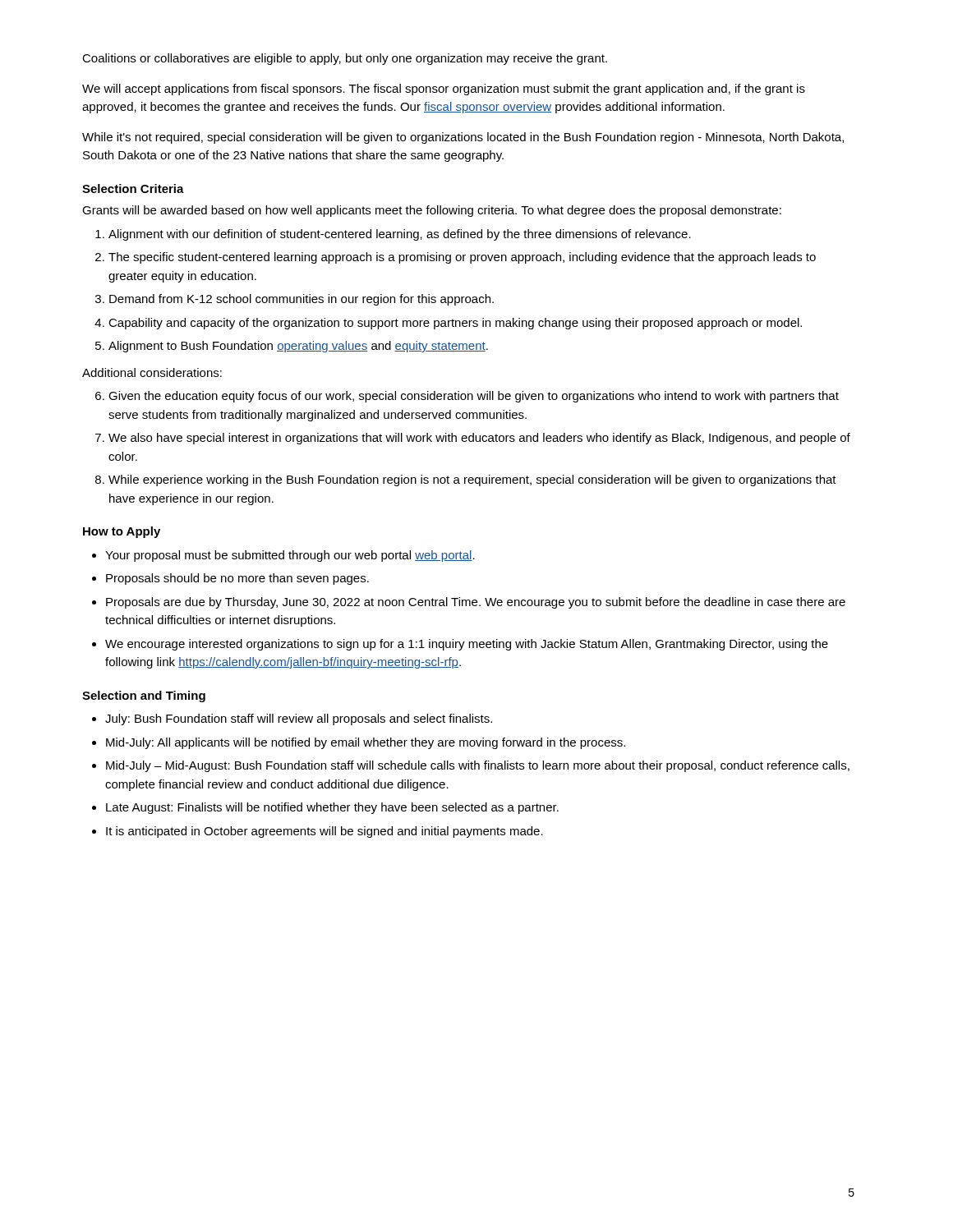Point to the region starting "Capability and capacity of"
The image size is (953, 1232).
click(456, 322)
